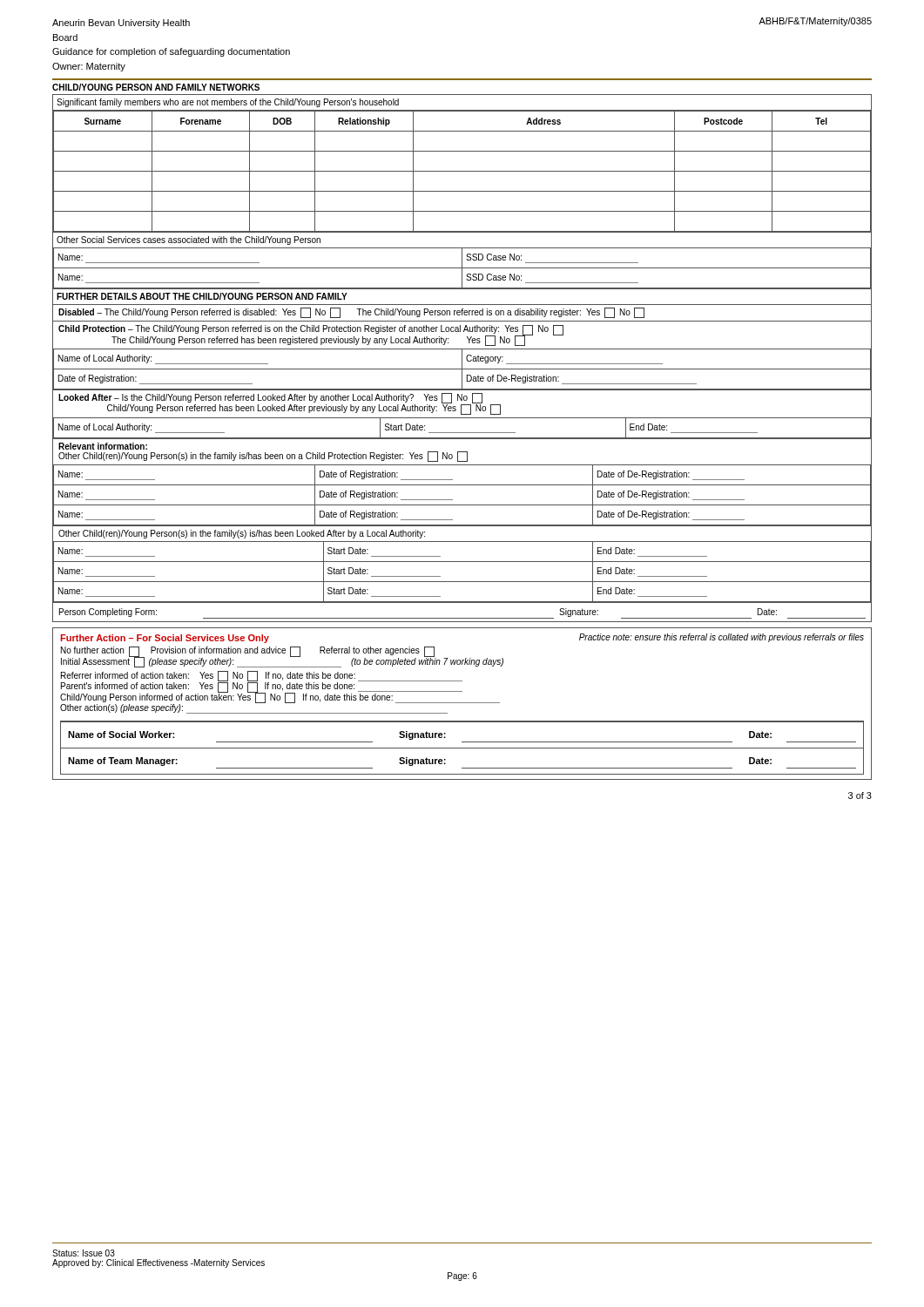Screen dimensions: 1307x924
Task: Locate the text block with the text "Relevant information: Other Child(ren)/Young Person(s) in the"
Action: (263, 452)
